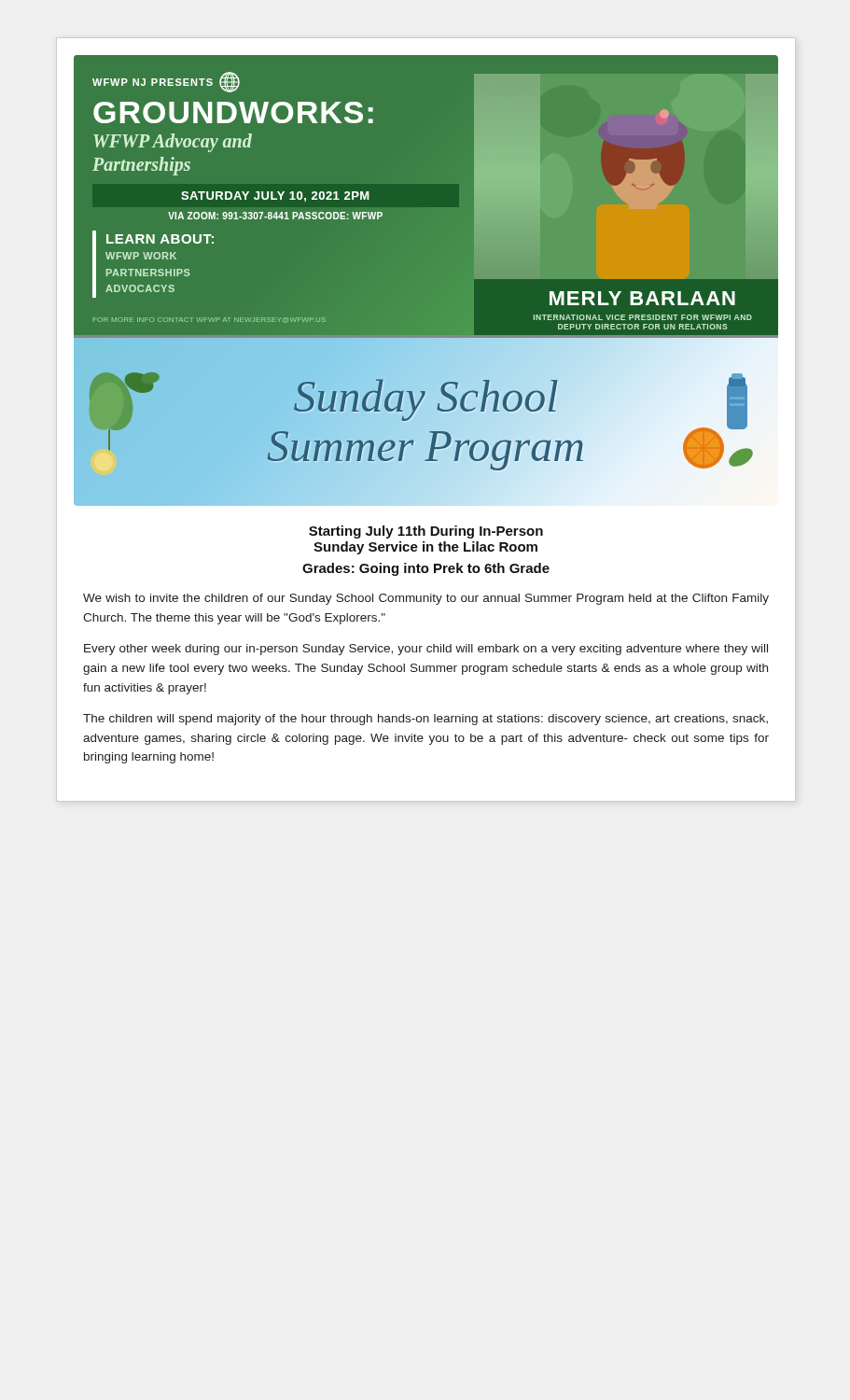Point to the element starting "We wish to invite"
The width and height of the screenshot is (850, 1400).
426,609
